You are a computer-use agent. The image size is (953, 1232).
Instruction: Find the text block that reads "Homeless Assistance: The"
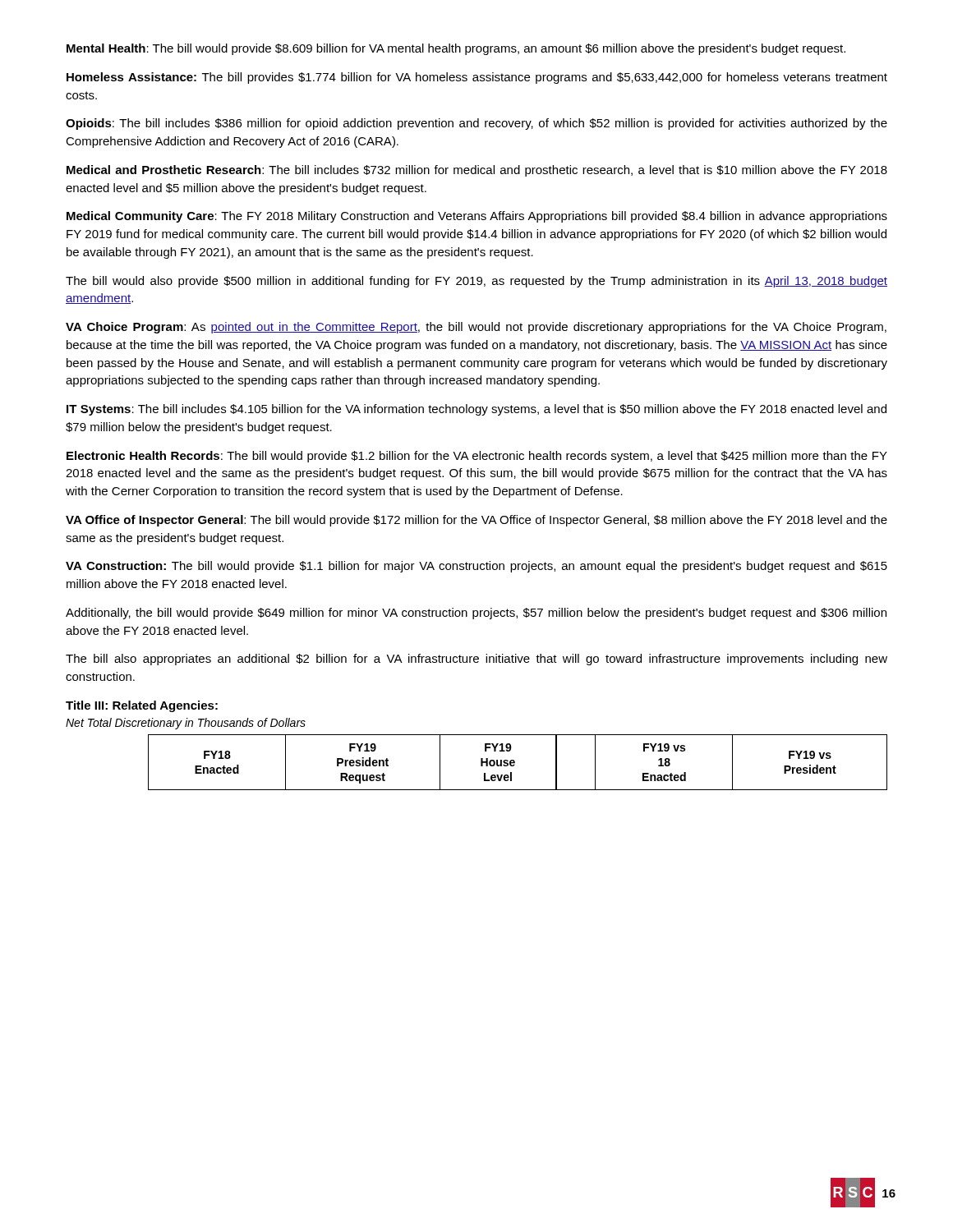pos(476,86)
